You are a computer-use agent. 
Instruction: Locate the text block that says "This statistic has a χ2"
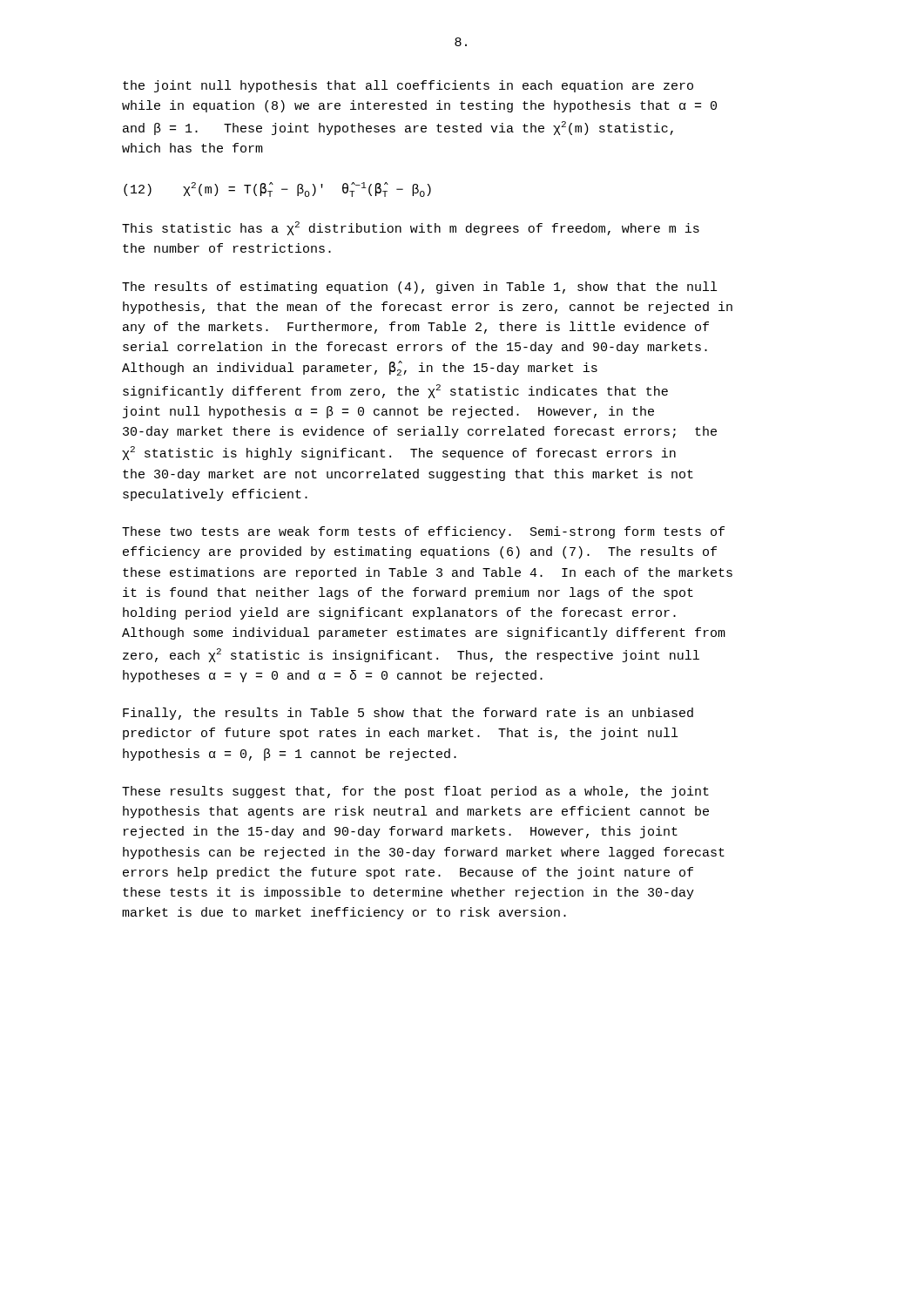pyautogui.click(x=411, y=238)
